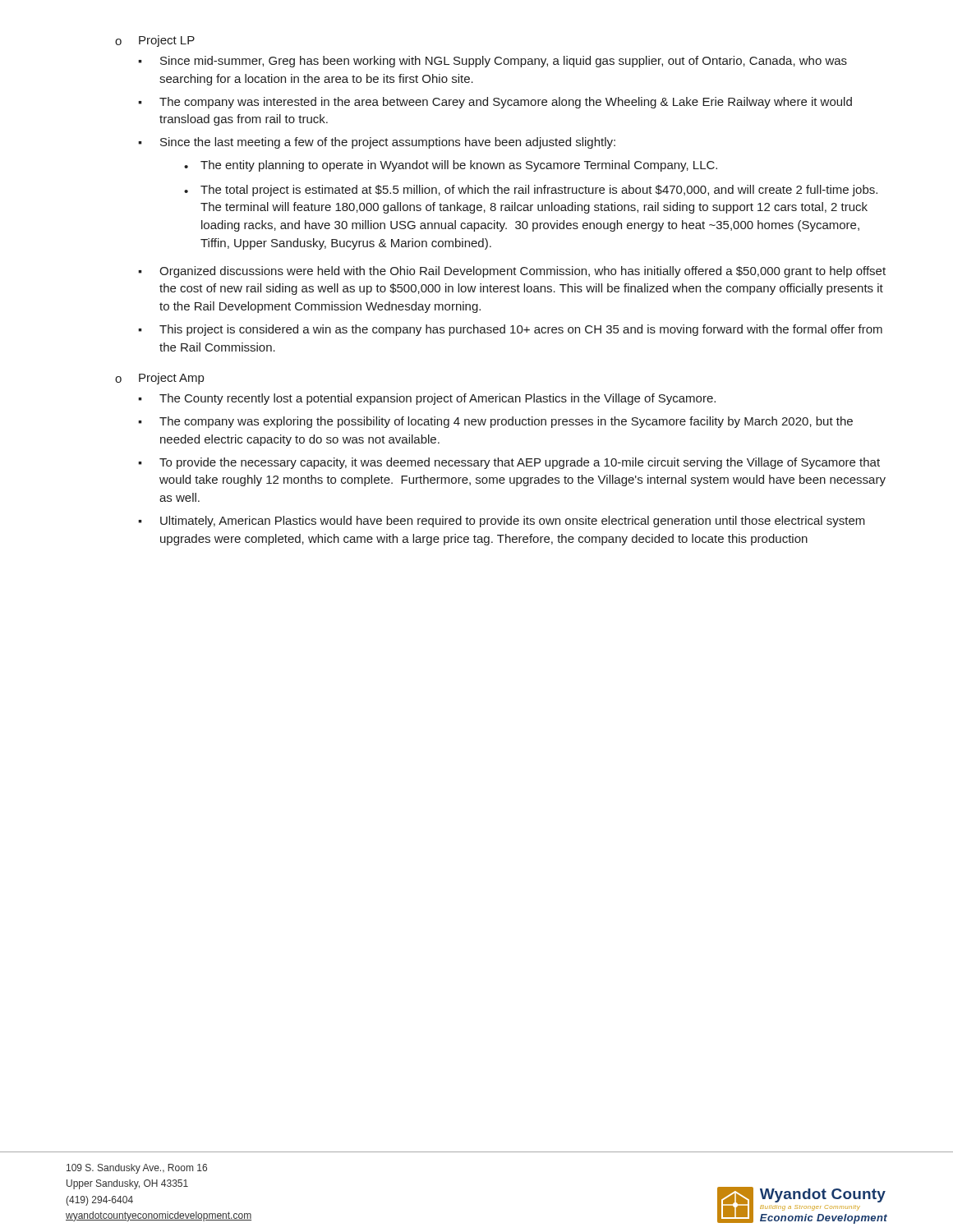Find the list item containing "Ultimately, American Plastics would have been required to"
The image size is (953, 1232).
click(513, 529)
